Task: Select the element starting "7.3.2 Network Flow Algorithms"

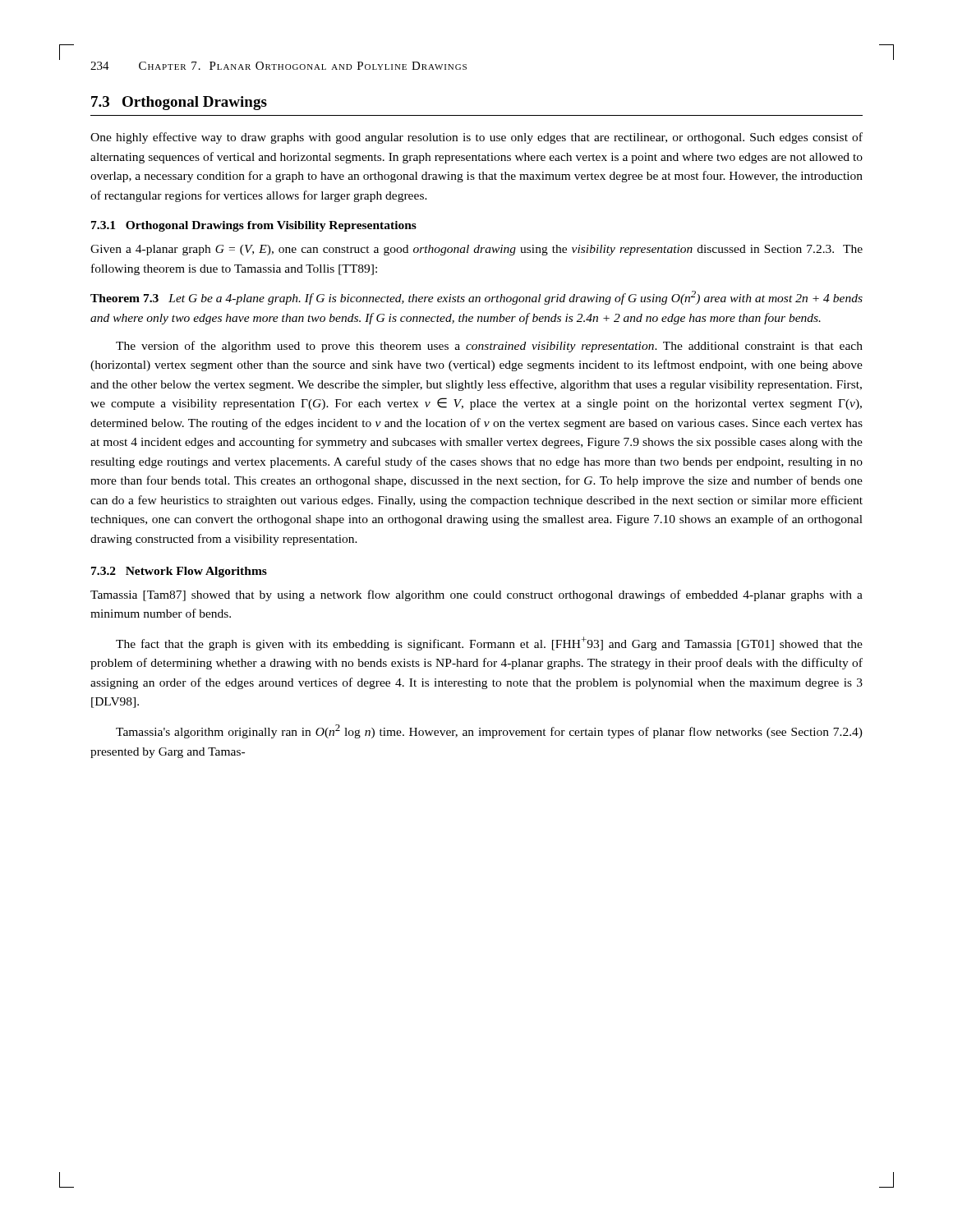Action: click(179, 572)
